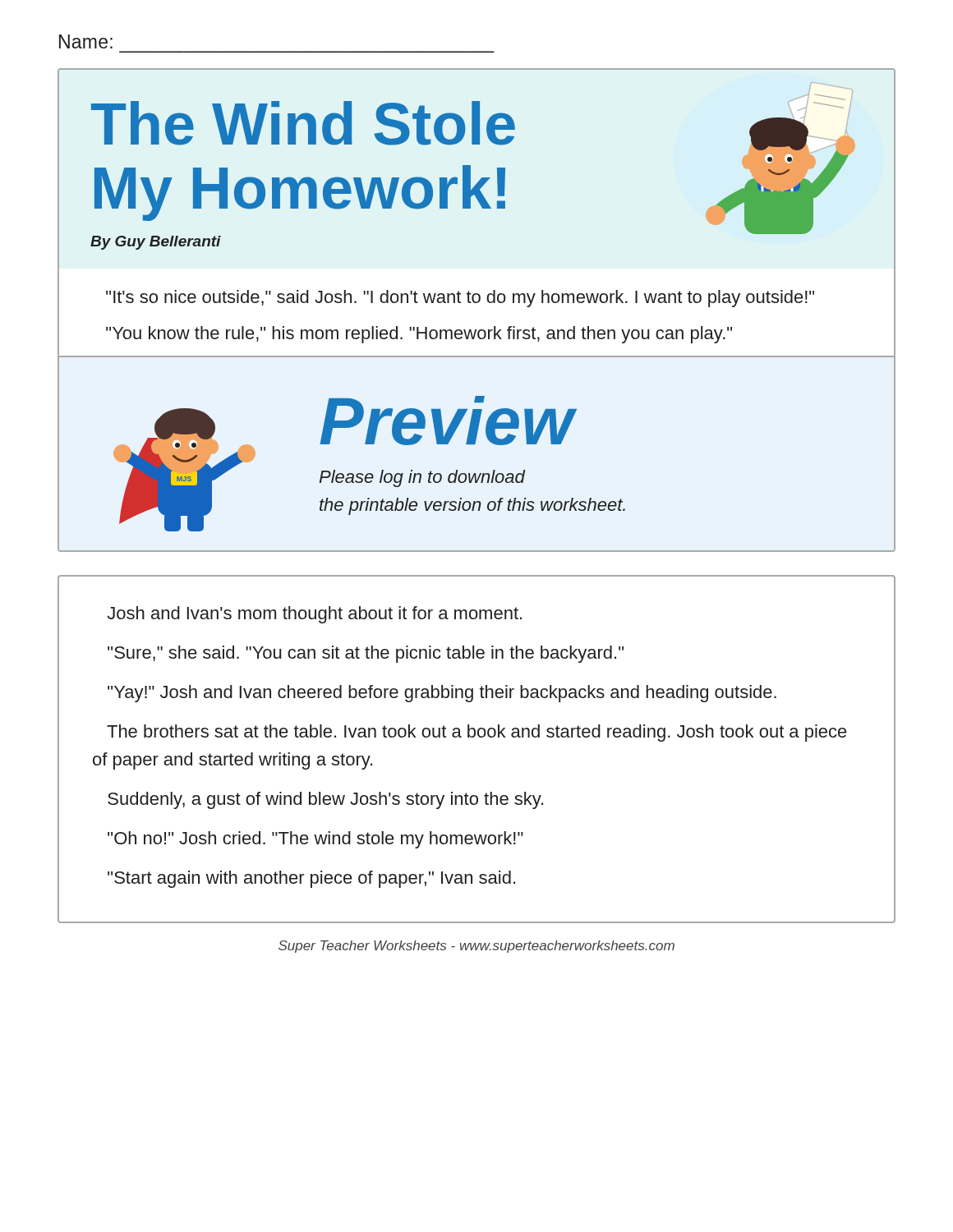The height and width of the screenshot is (1232, 953).
Task: Find the block on this page that starts ""It's so nice outside,""
Action: (460, 299)
